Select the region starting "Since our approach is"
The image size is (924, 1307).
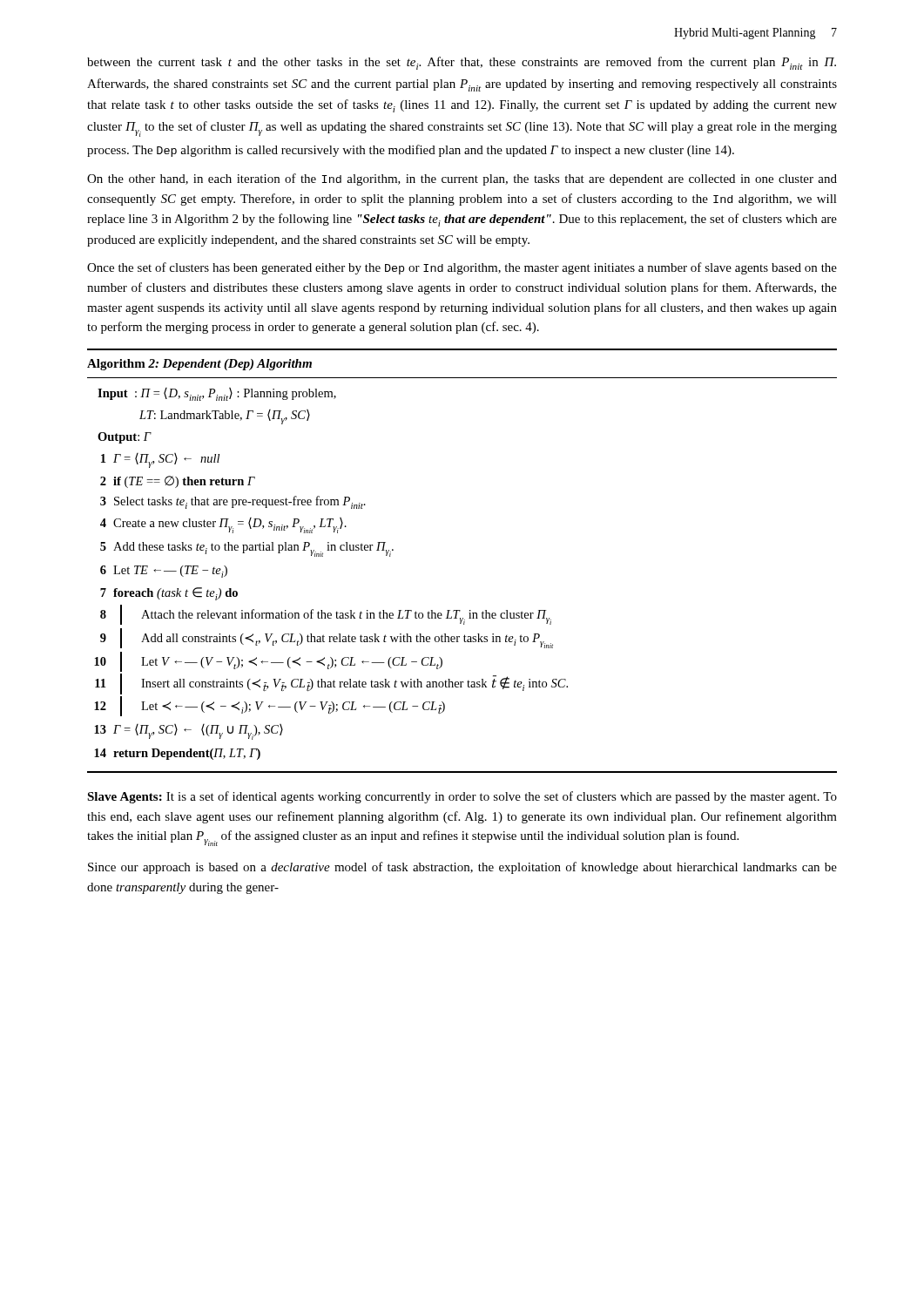click(x=462, y=877)
